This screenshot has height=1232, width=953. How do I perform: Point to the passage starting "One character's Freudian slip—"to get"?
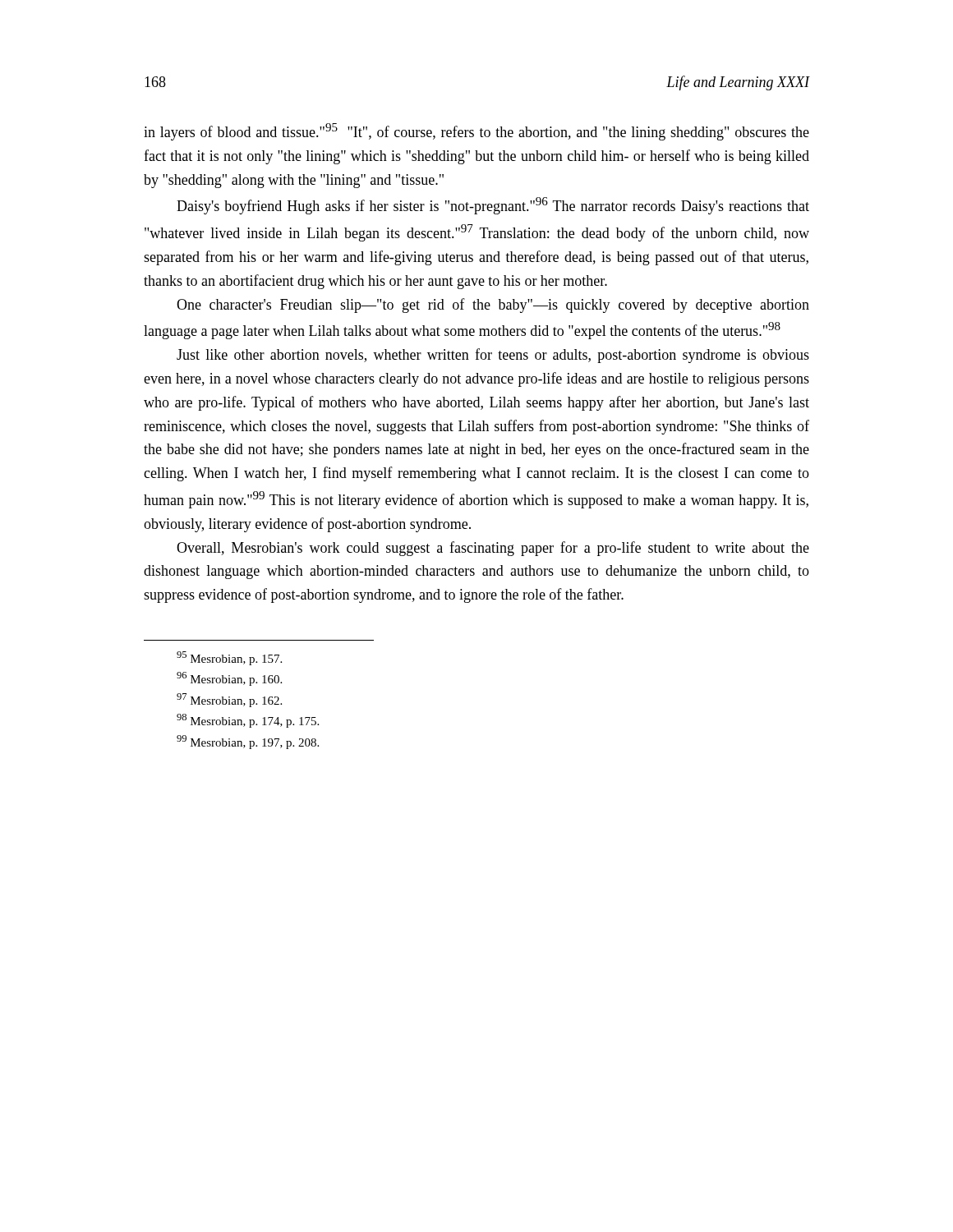476,318
